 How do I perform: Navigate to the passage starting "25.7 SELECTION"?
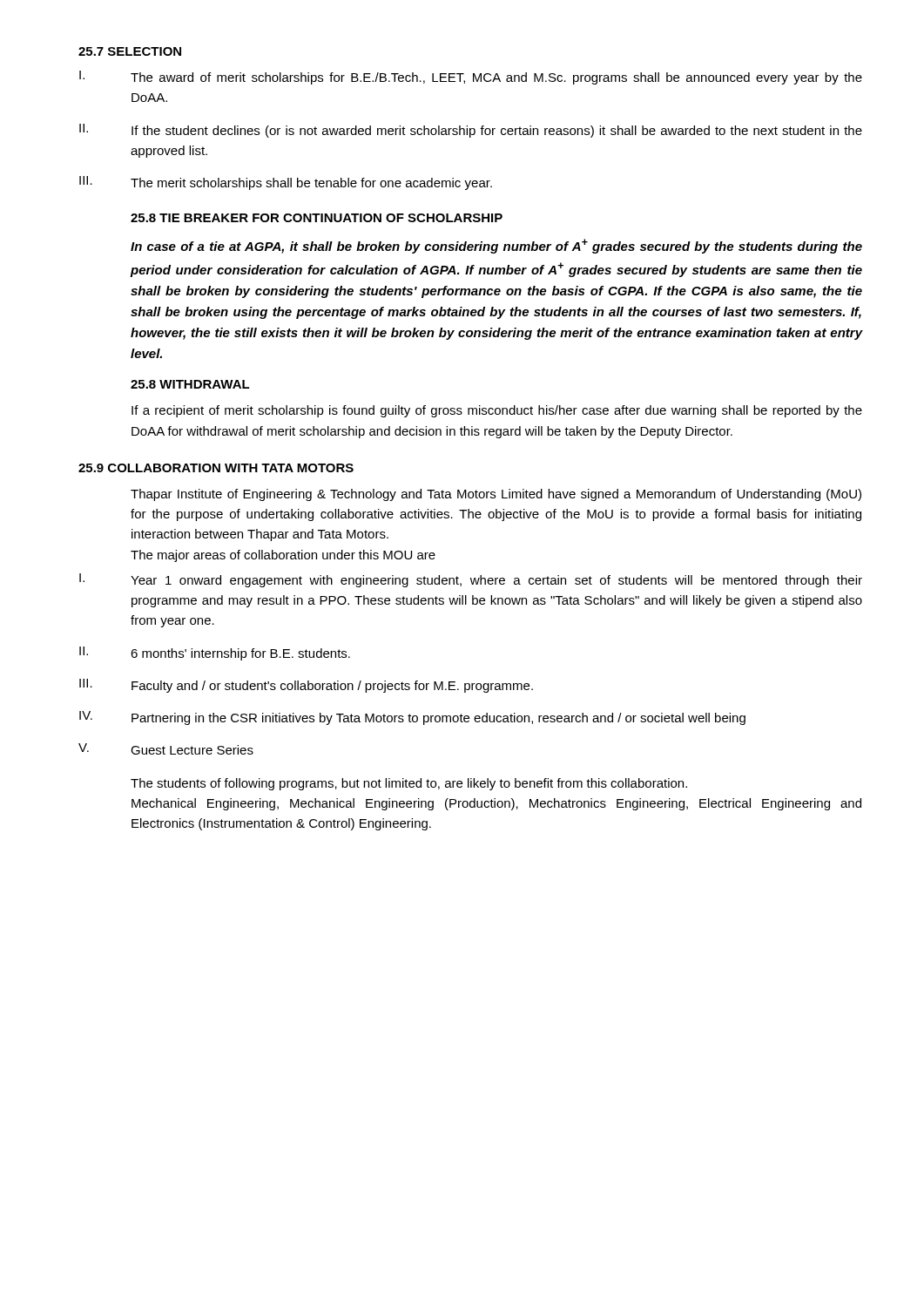click(130, 51)
